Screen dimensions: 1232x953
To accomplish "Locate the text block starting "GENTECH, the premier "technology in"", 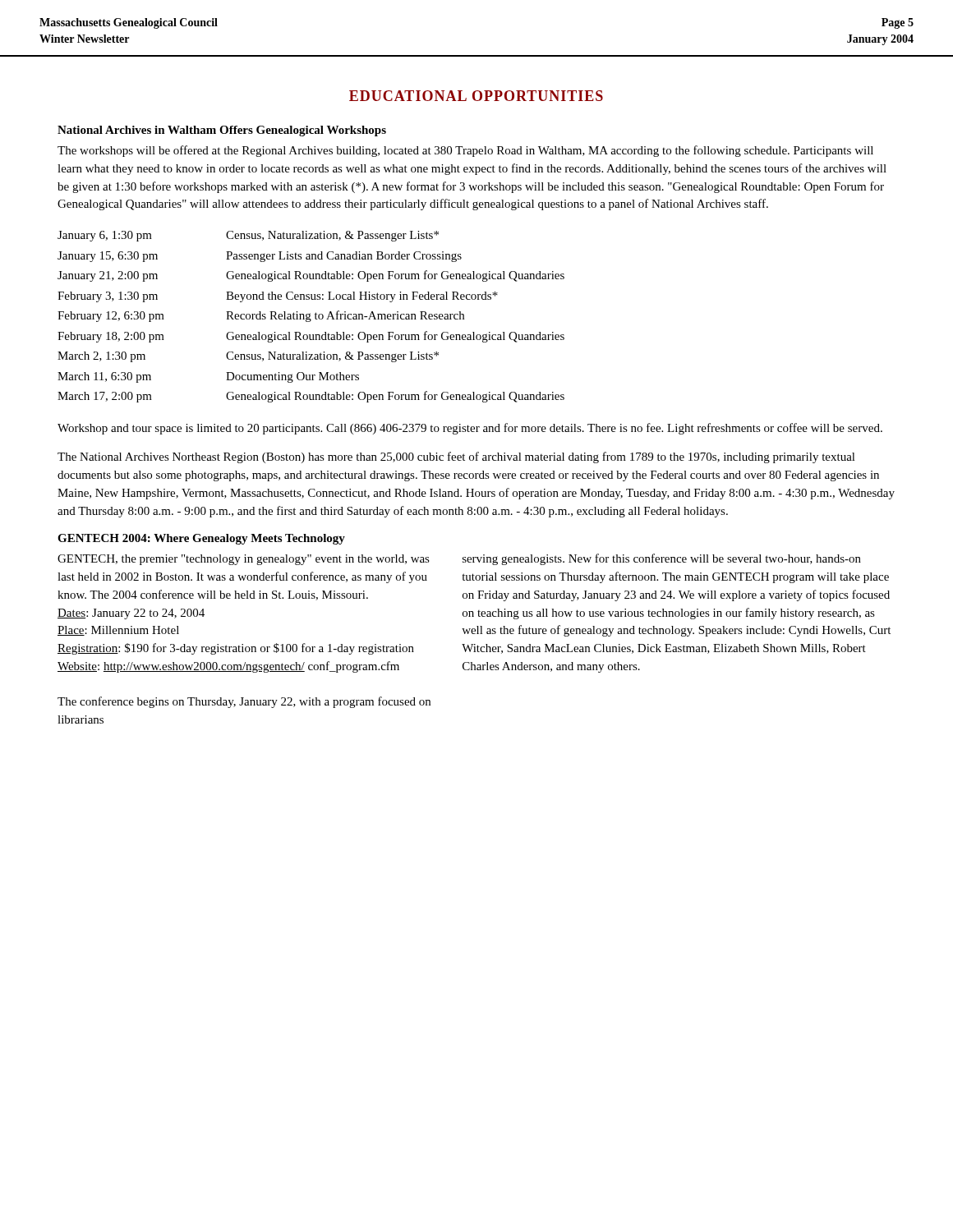I will coord(476,640).
